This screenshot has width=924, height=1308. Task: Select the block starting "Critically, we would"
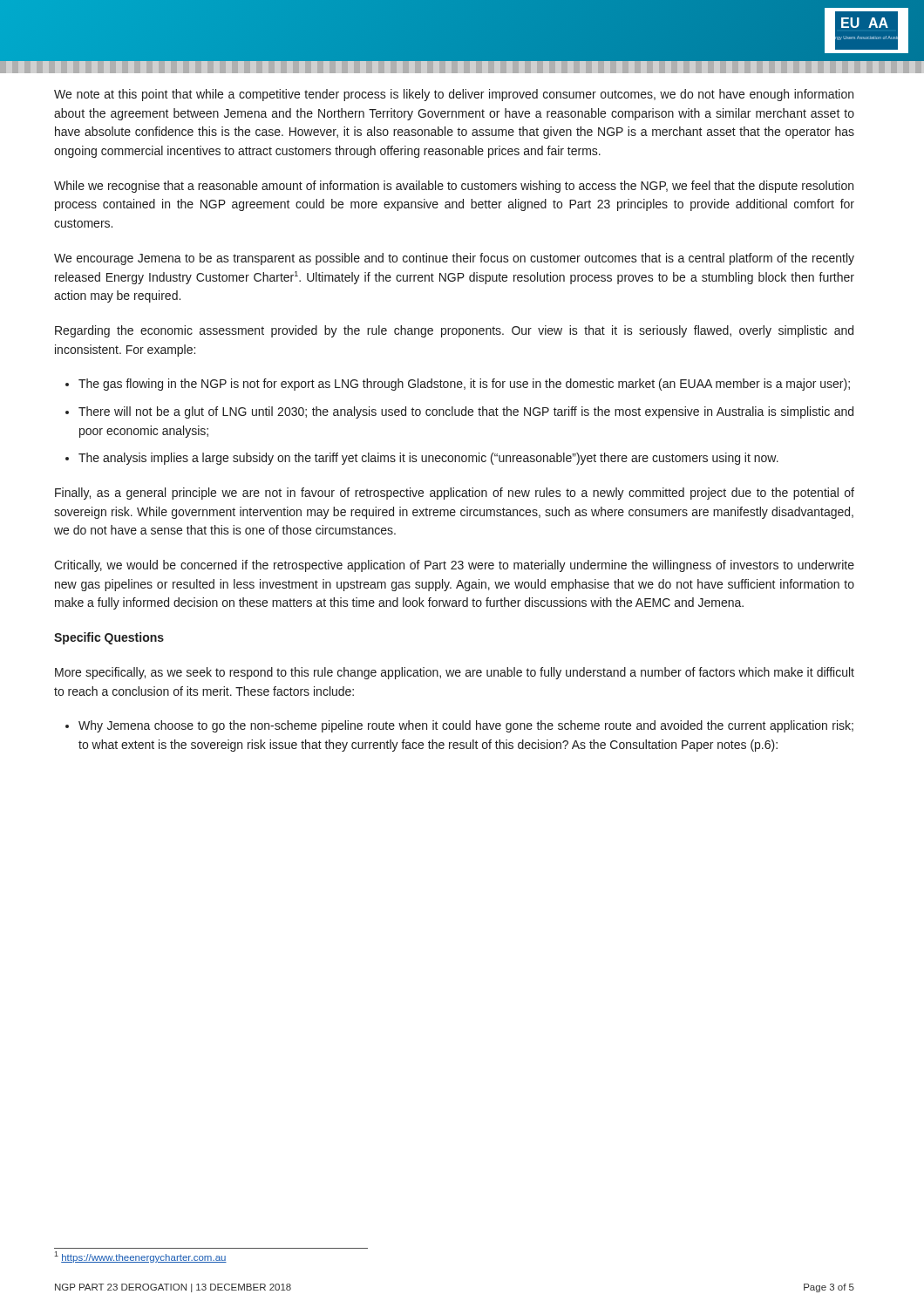click(454, 585)
